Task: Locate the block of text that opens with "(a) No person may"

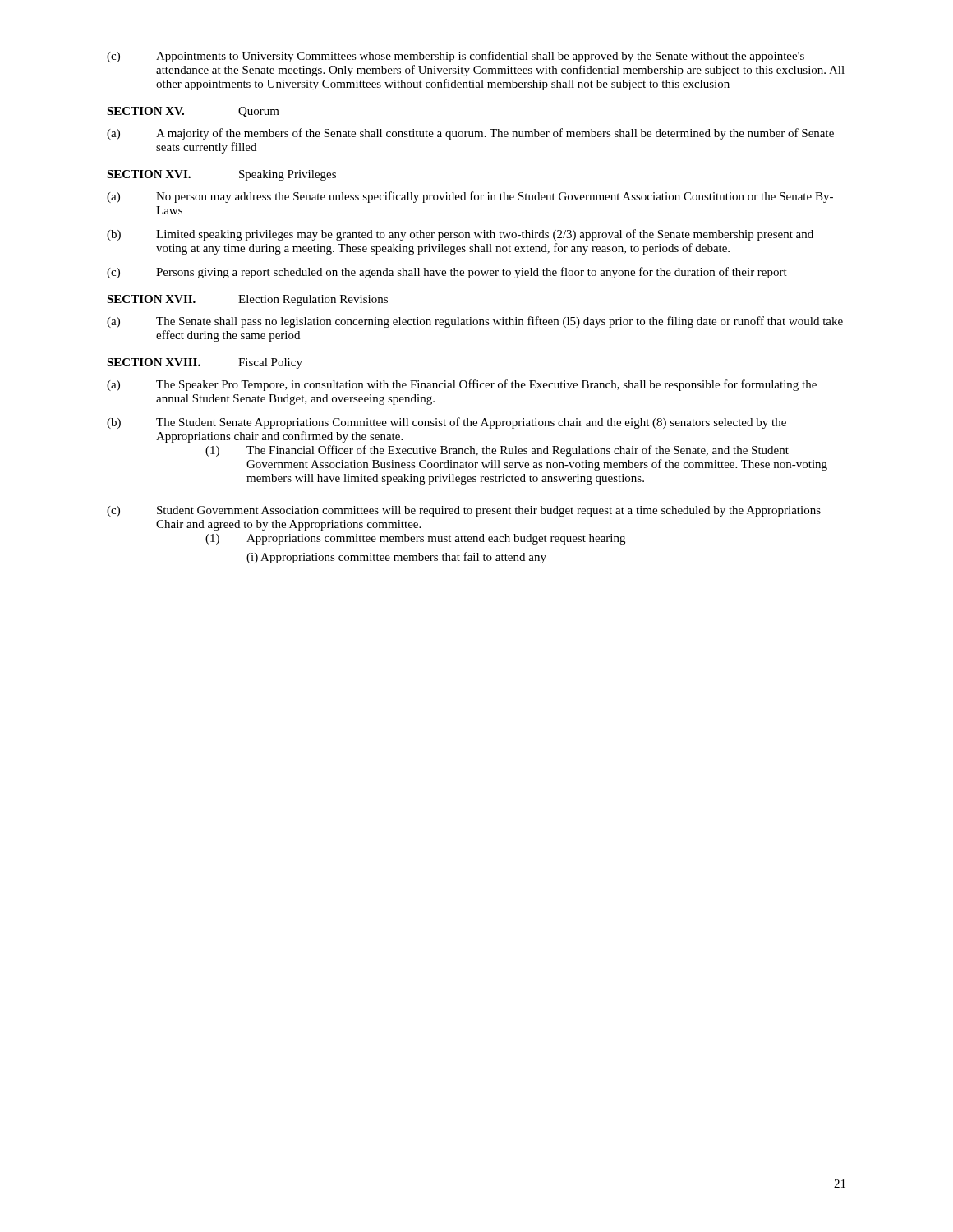Action: point(476,204)
